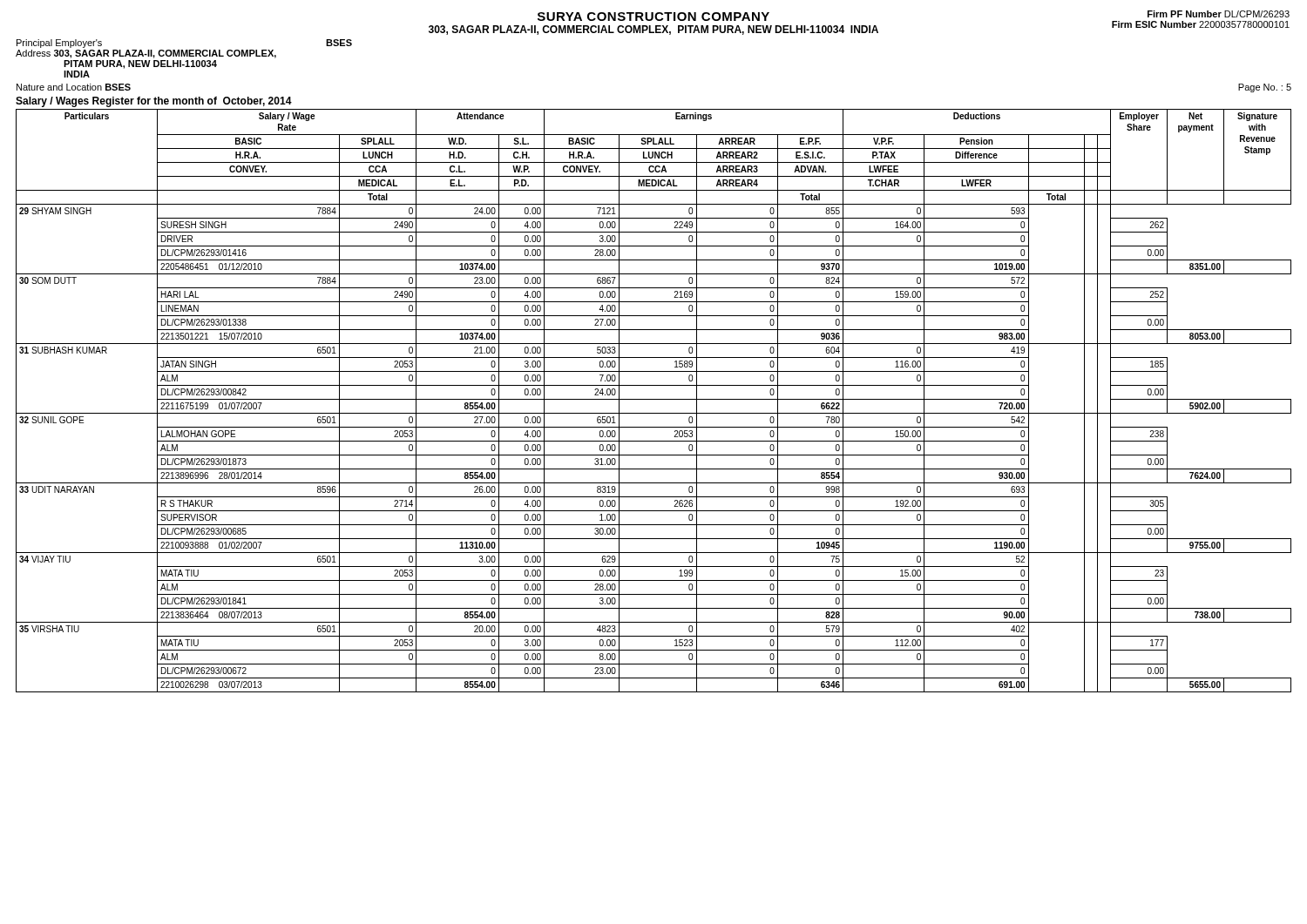The image size is (1307, 924).
Task: Click on the table containing "35 VIRSHA TIU"
Action: 654,401
